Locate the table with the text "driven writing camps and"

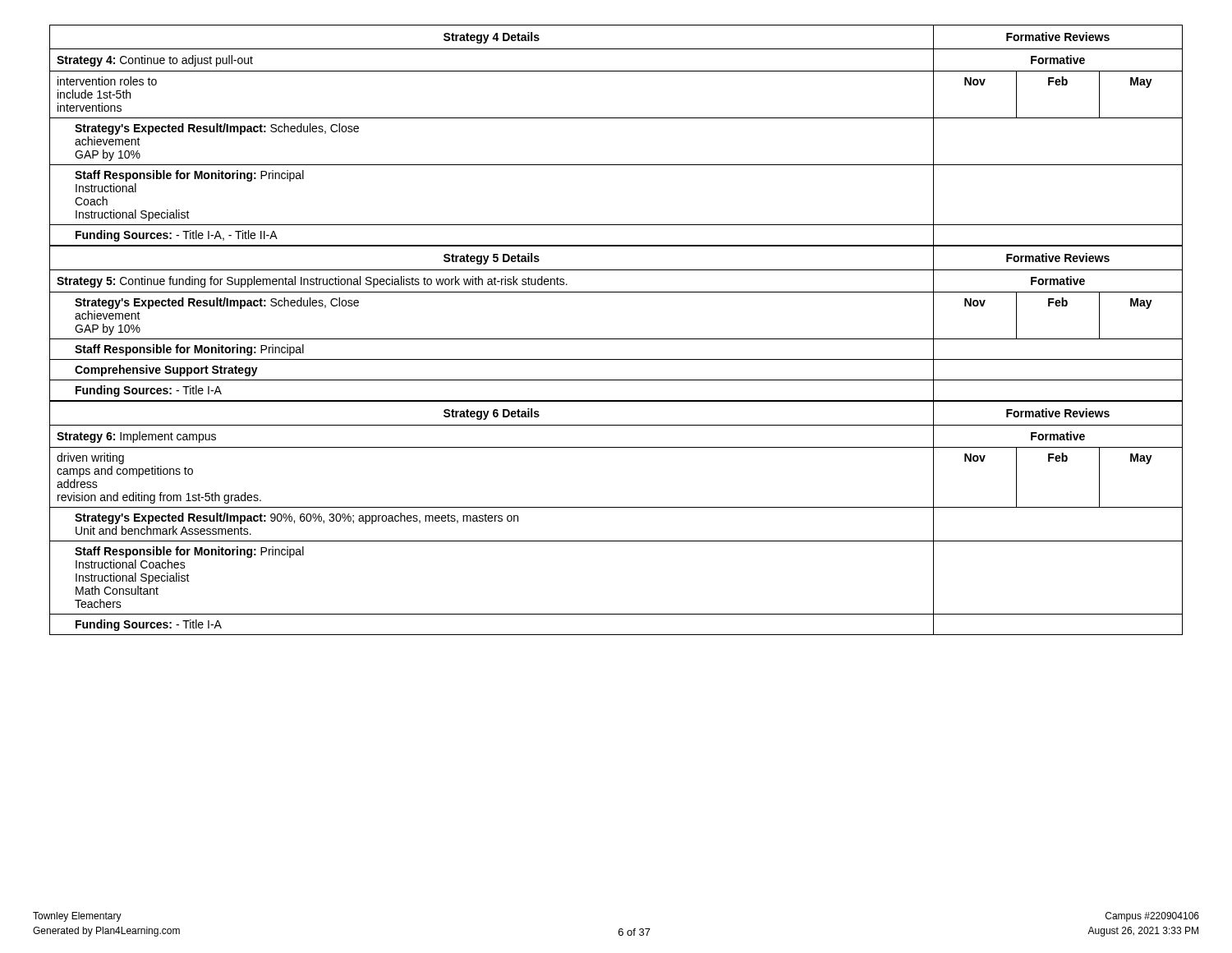(616, 518)
